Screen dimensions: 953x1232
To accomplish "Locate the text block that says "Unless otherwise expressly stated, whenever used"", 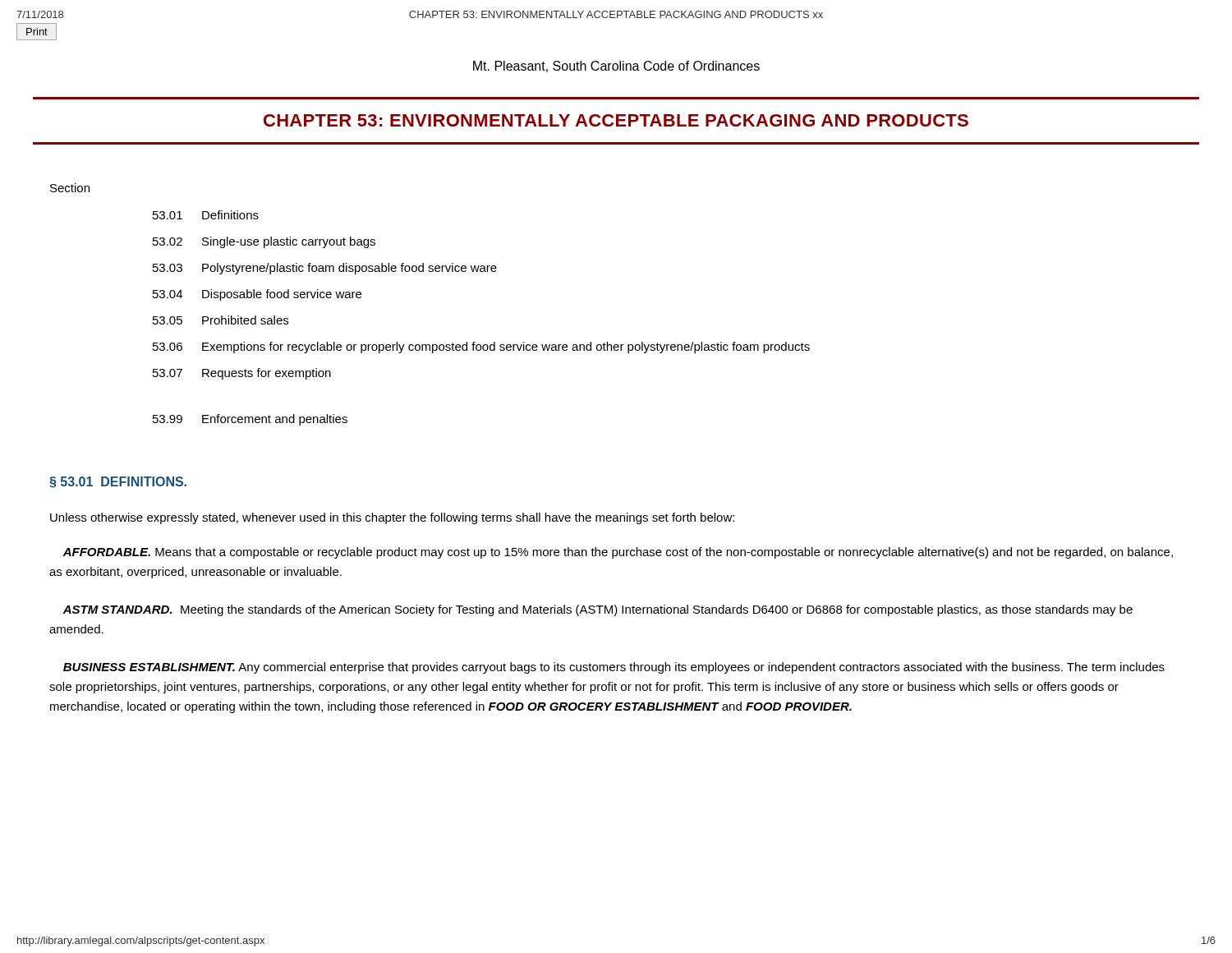I will (x=392, y=517).
